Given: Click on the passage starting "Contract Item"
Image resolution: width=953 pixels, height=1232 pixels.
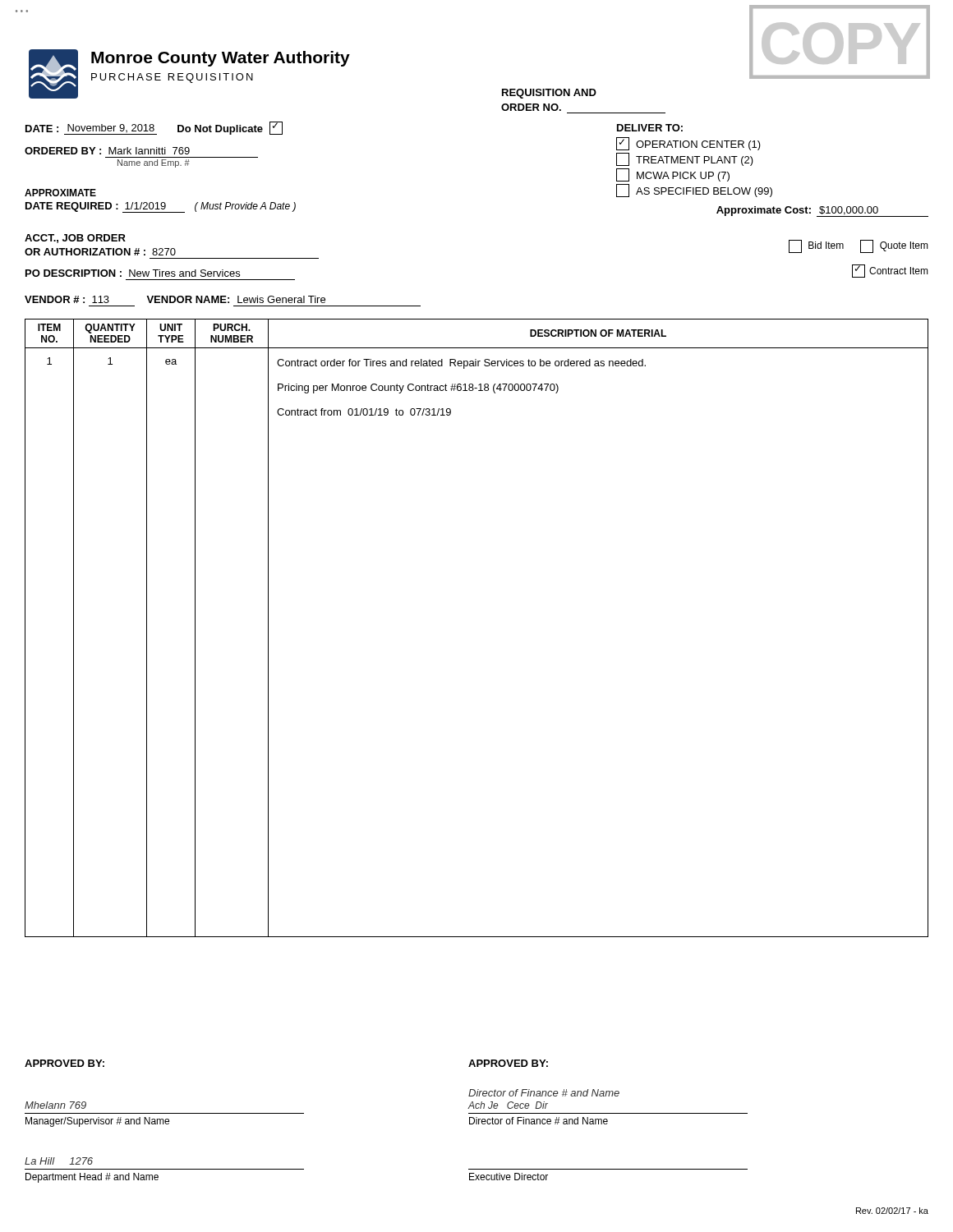Looking at the screenshot, I should pos(890,271).
